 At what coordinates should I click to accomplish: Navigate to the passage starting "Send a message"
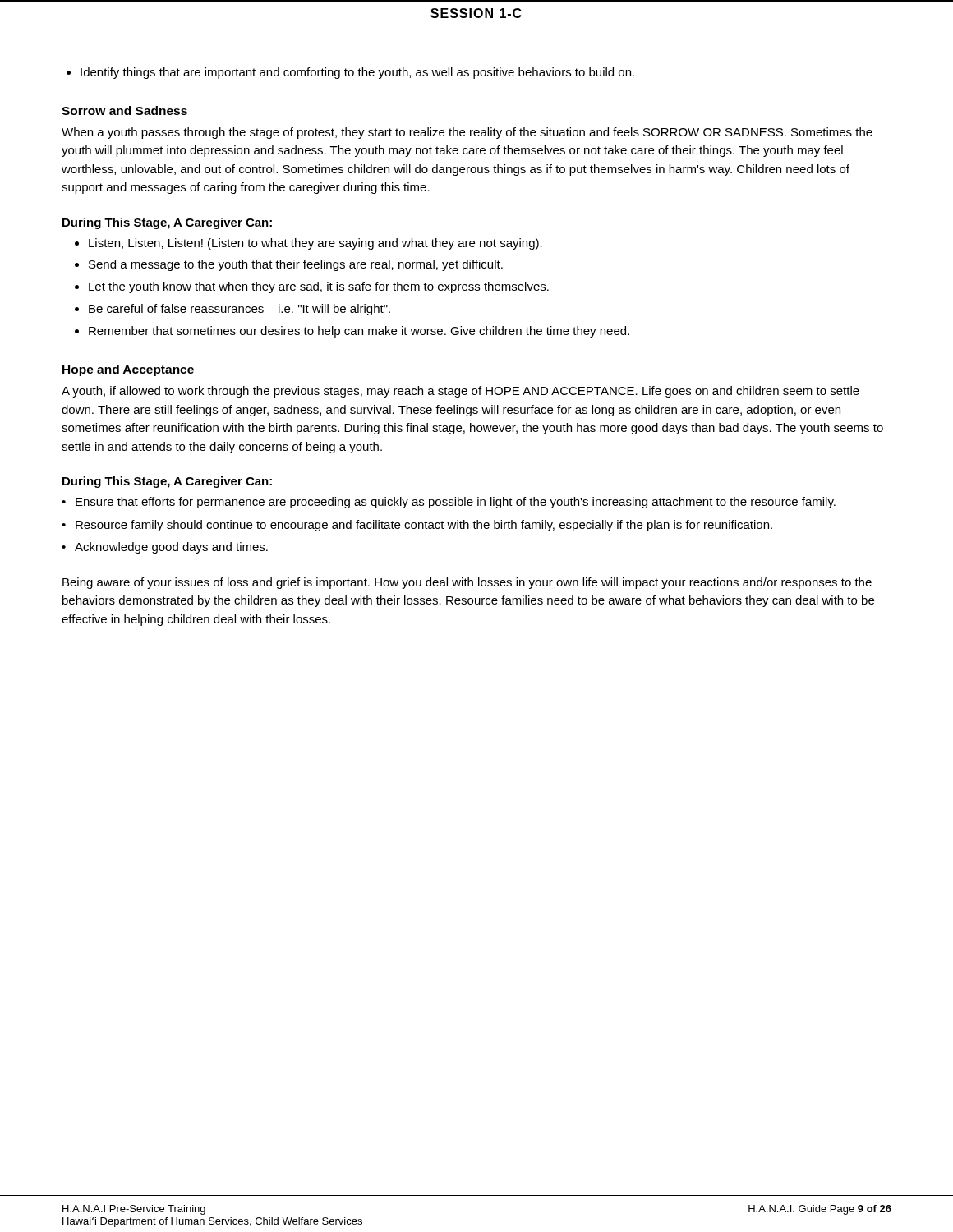[476, 265]
